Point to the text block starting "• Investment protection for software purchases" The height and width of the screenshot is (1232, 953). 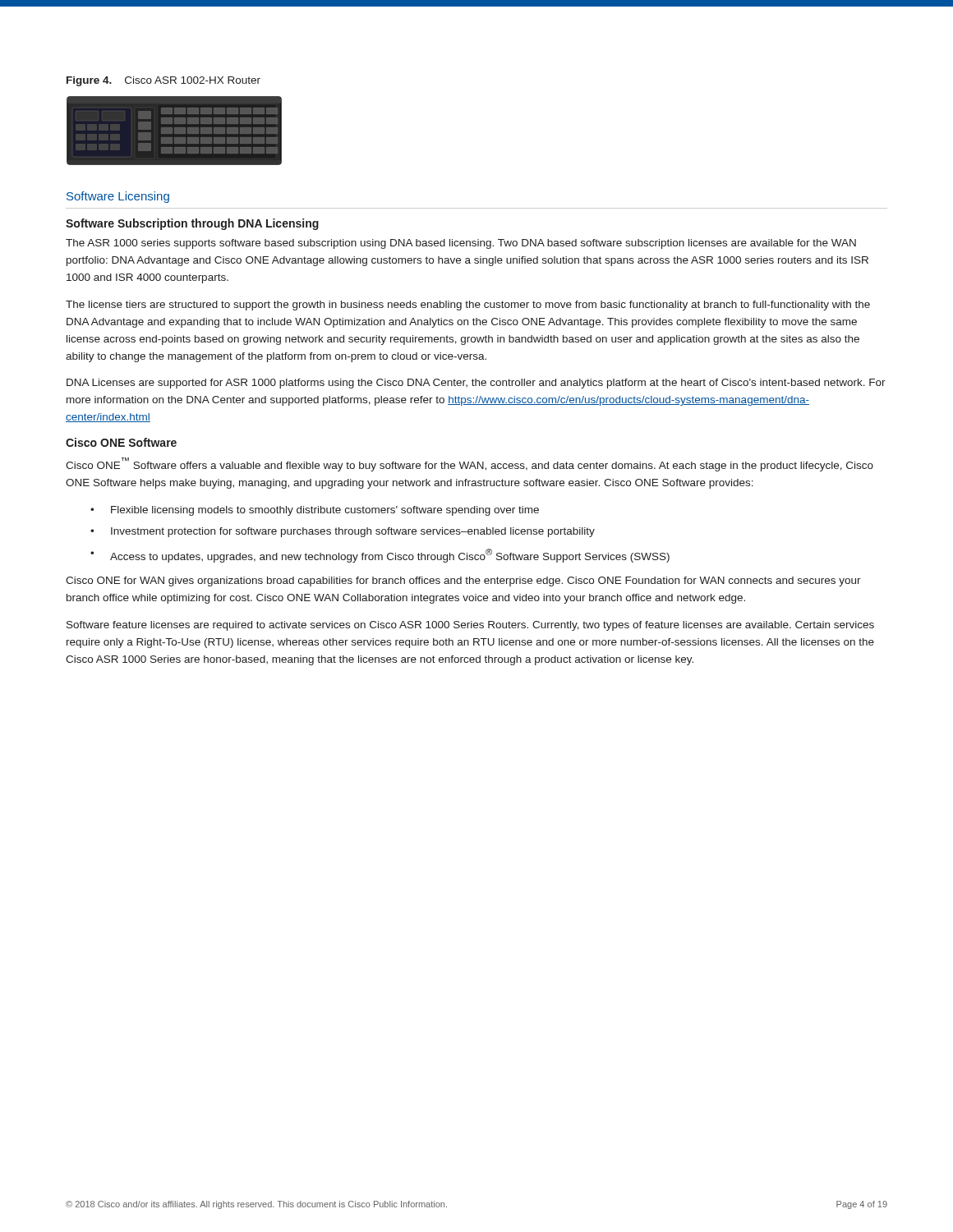343,532
